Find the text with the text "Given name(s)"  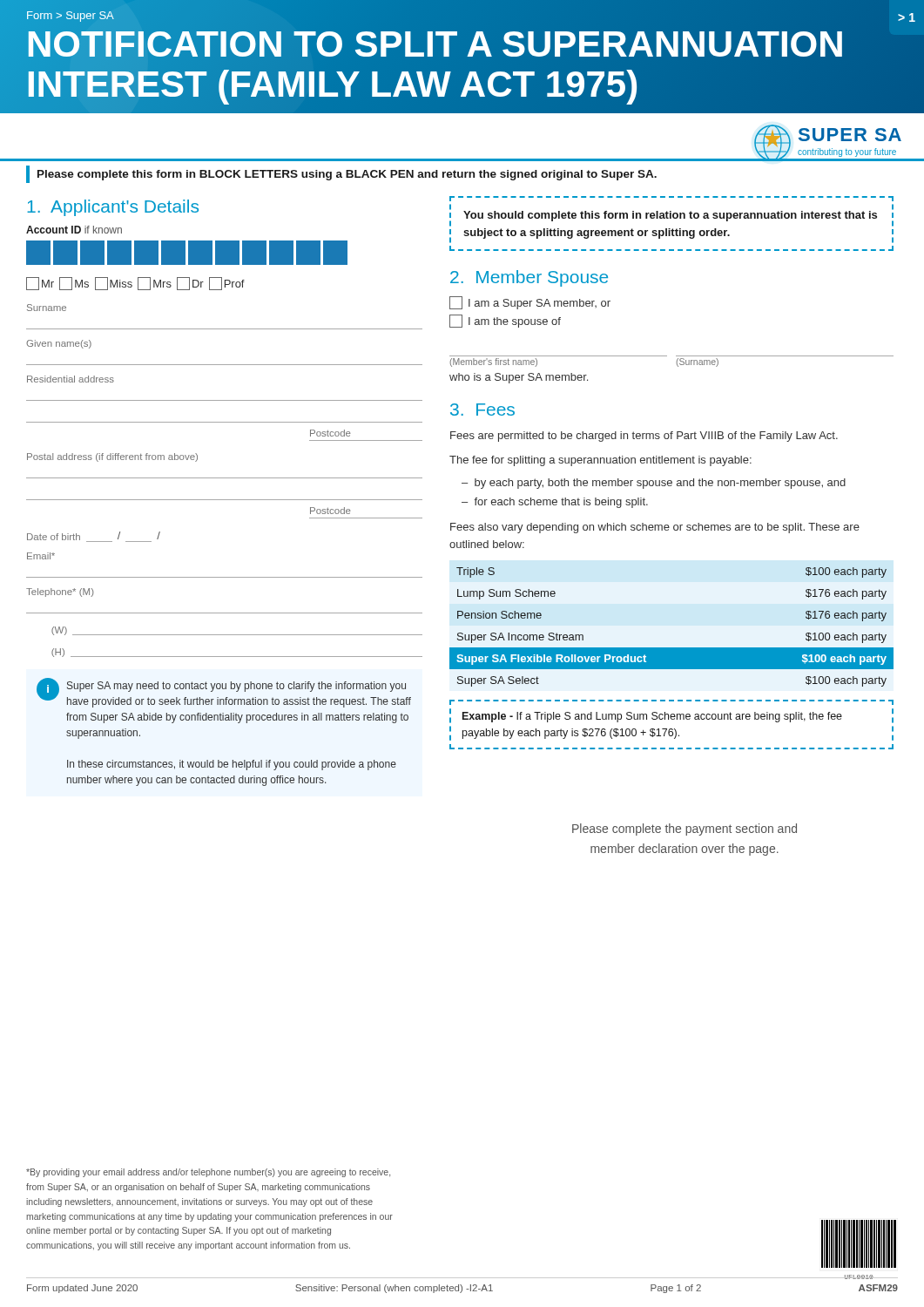[x=59, y=344]
